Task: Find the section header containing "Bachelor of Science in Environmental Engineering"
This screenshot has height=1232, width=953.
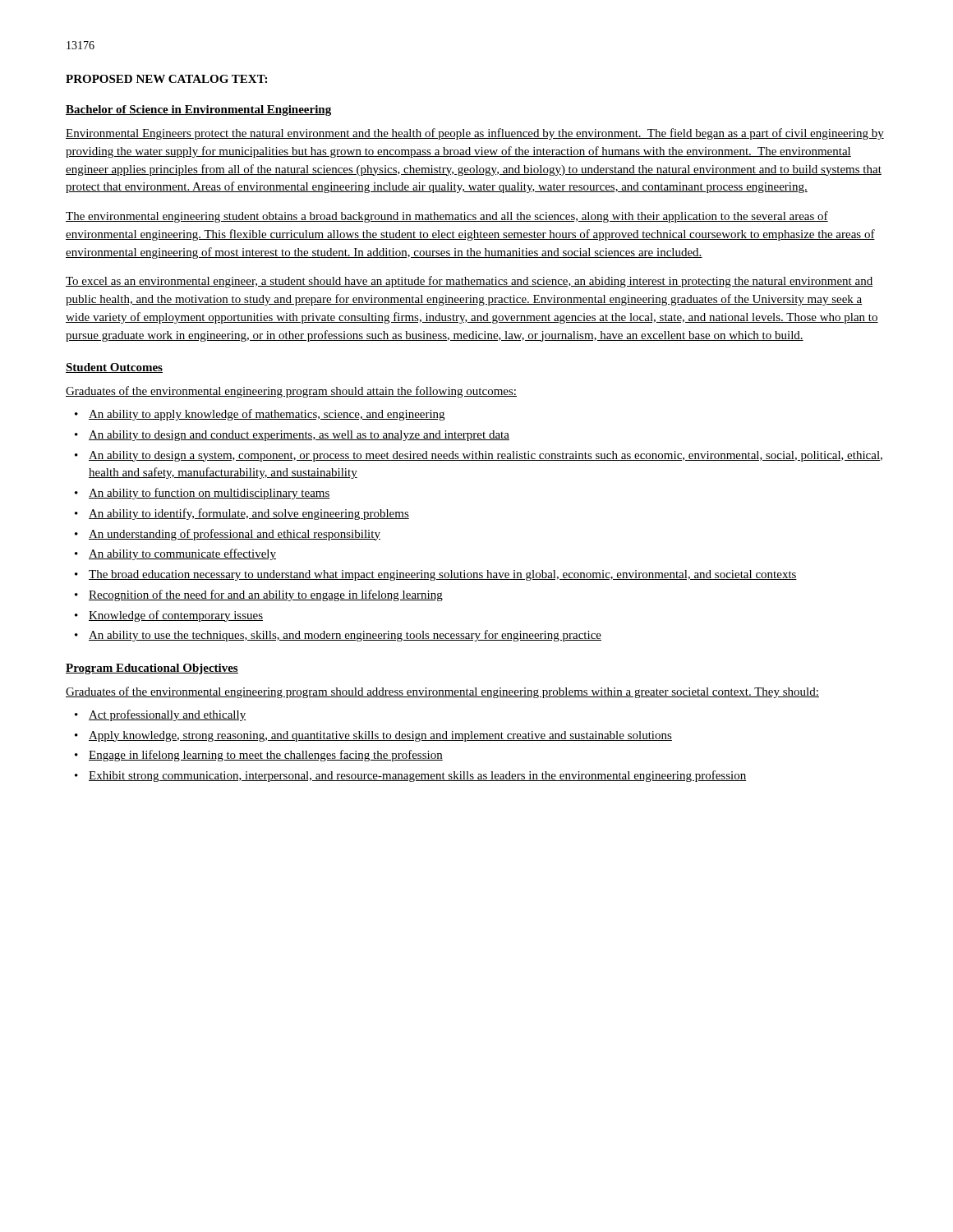Action: pyautogui.click(x=199, y=109)
